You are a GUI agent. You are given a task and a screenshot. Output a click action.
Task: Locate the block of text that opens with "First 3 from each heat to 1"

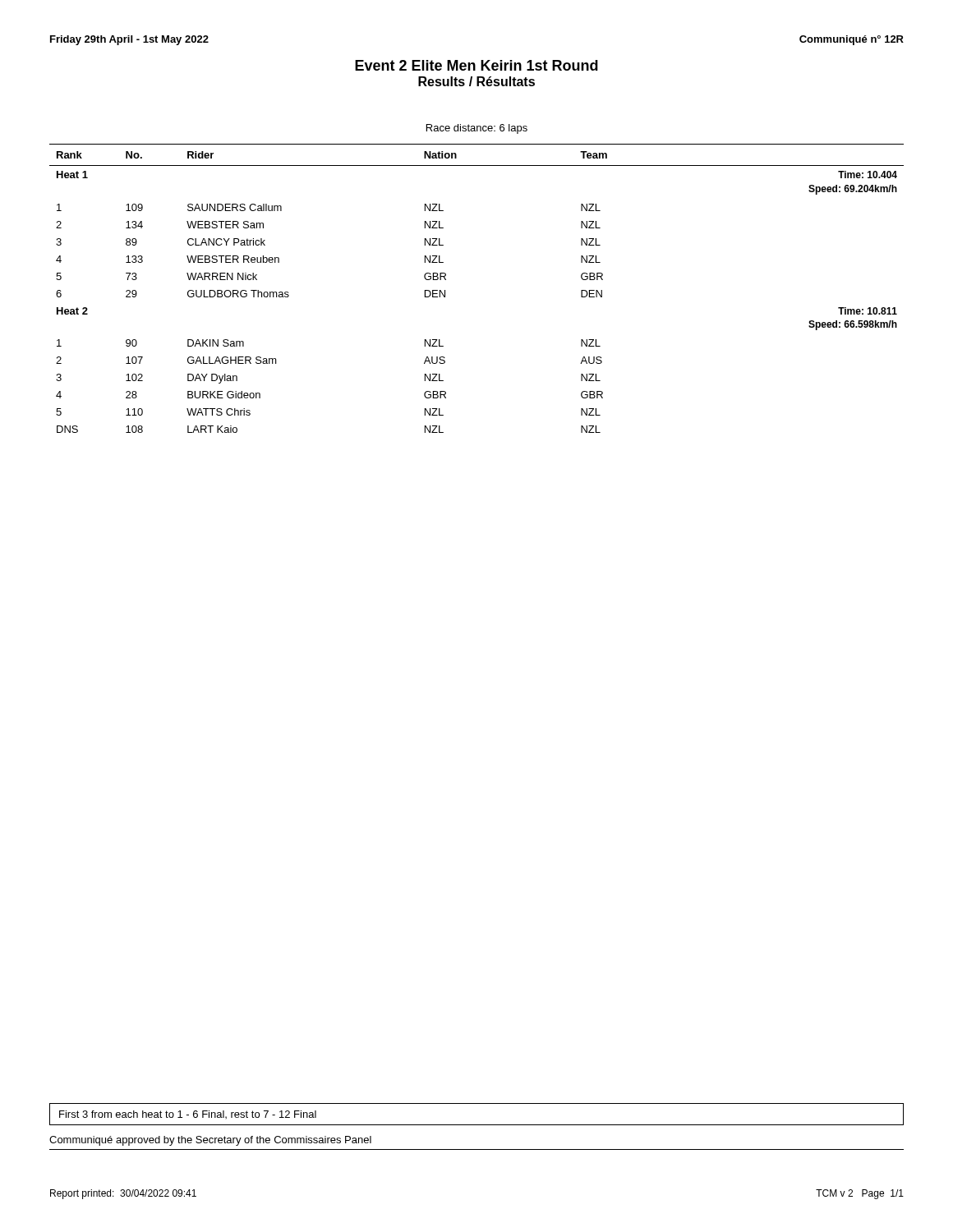click(187, 1114)
